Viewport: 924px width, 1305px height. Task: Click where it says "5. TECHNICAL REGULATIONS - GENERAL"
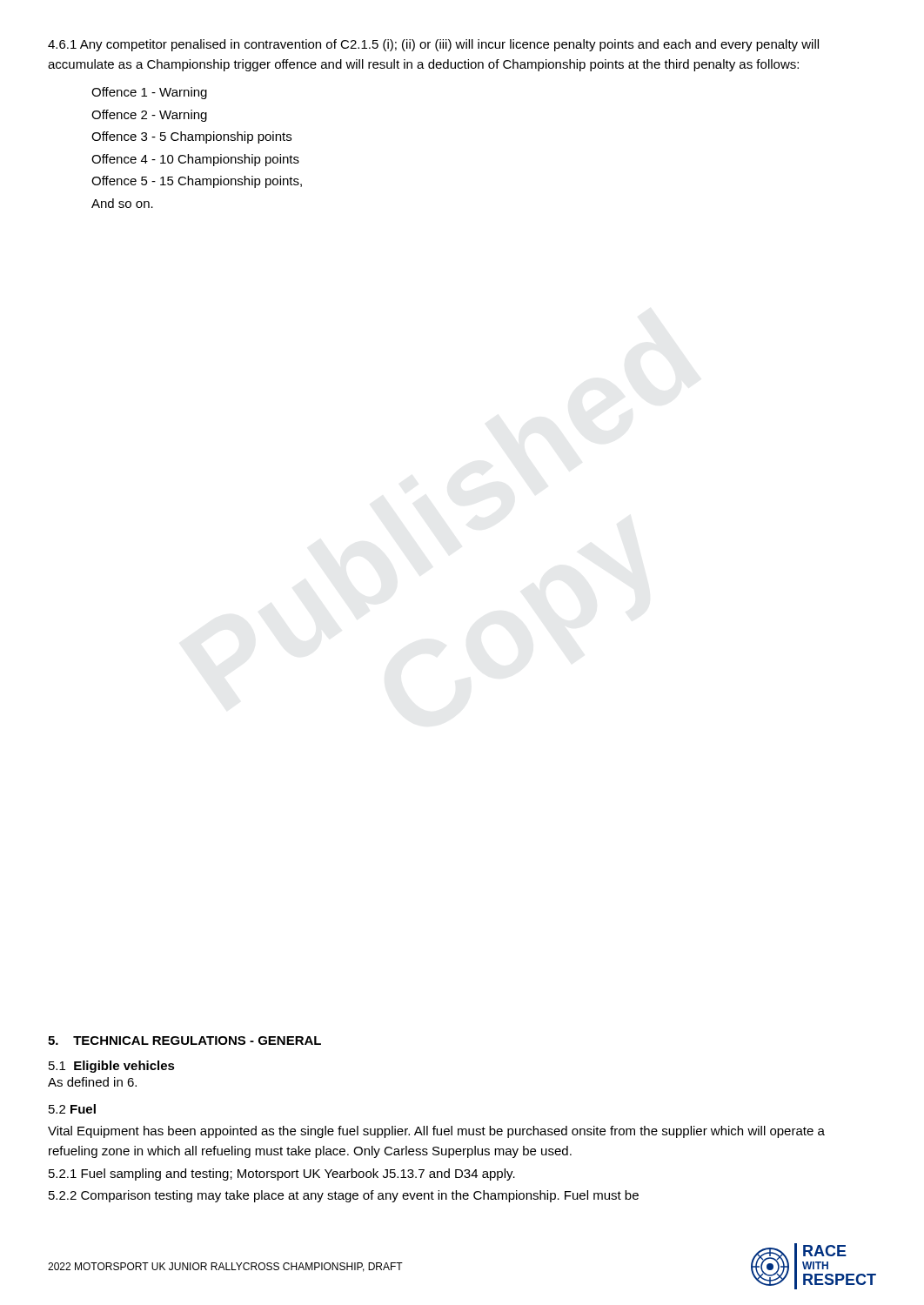(185, 1040)
